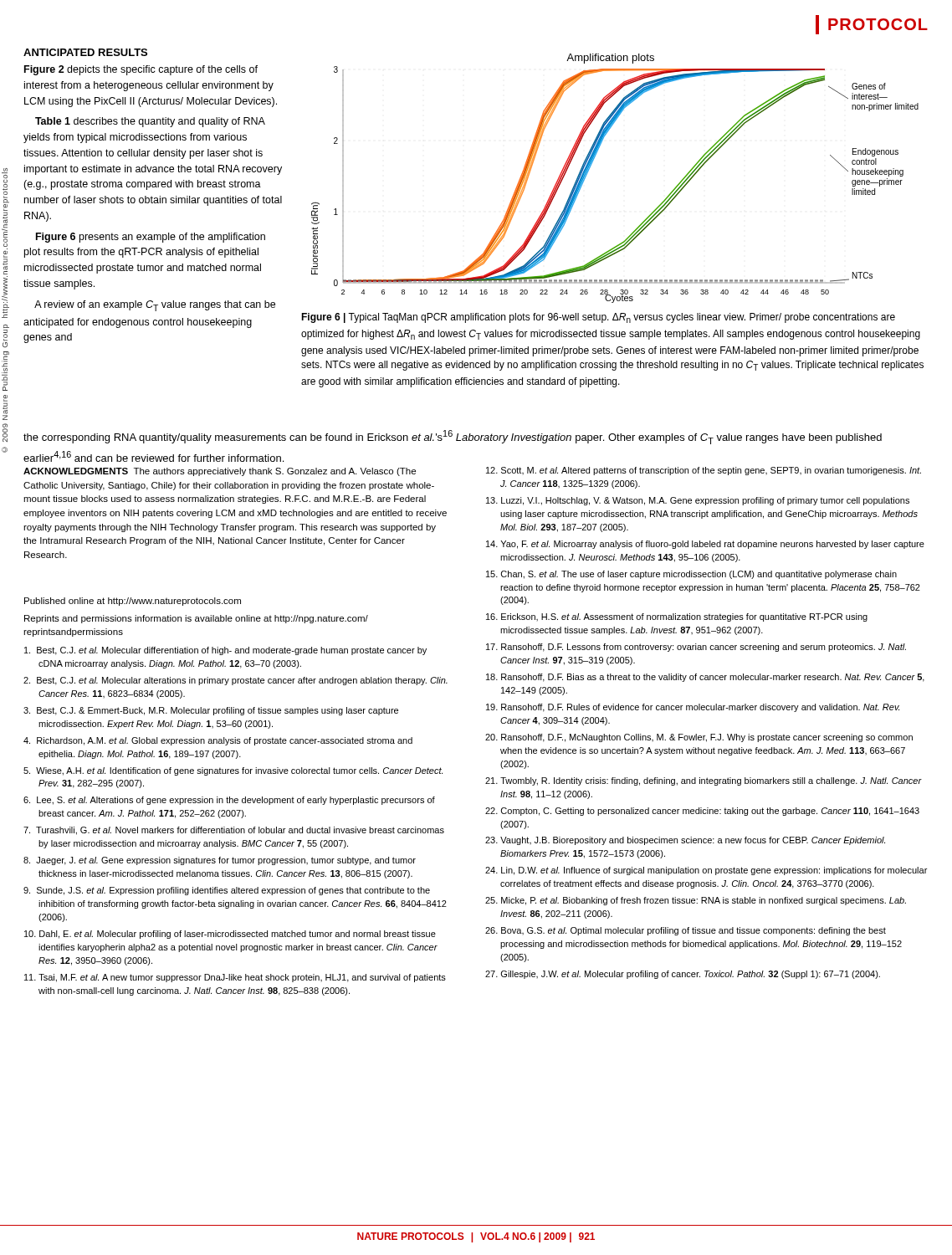Viewport: 952px width, 1255px height.
Task: Click the passage that begins "19. Ransohoff, D.F."
Action: 707,714
